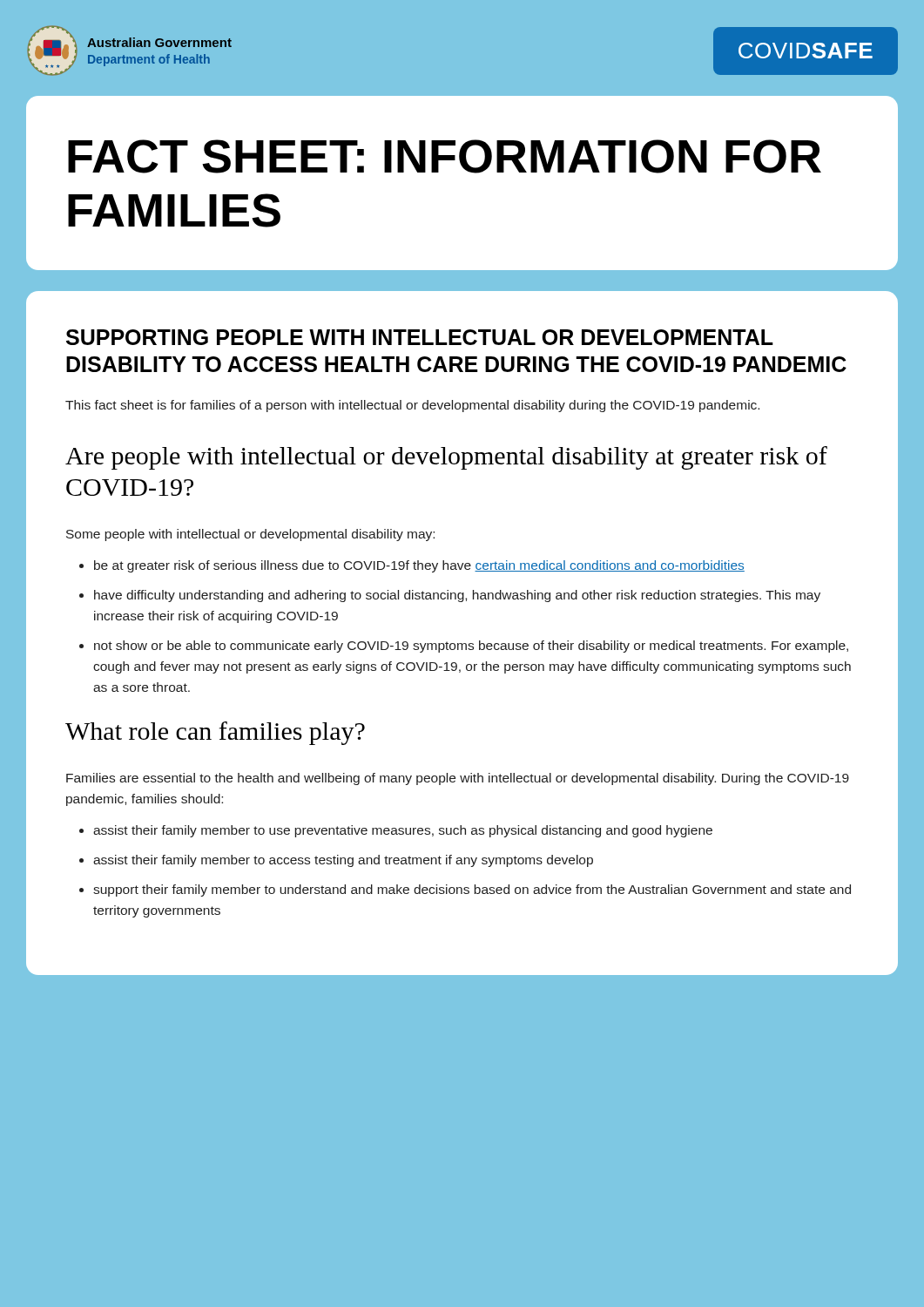924x1307 pixels.
Task: Locate the list item that reads "not show or be"
Action: (x=472, y=666)
